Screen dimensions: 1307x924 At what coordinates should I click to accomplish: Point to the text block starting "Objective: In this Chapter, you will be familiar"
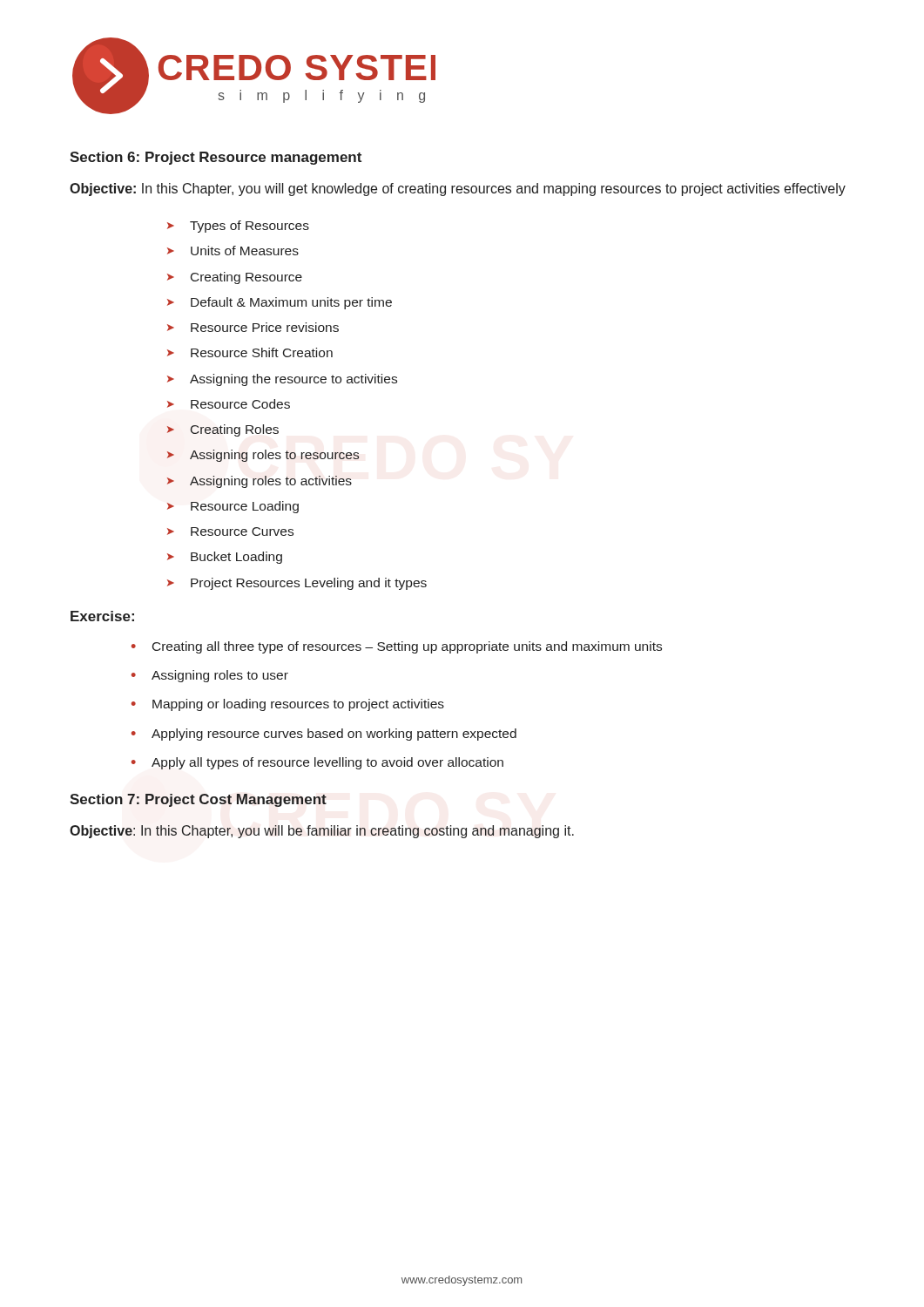click(322, 831)
